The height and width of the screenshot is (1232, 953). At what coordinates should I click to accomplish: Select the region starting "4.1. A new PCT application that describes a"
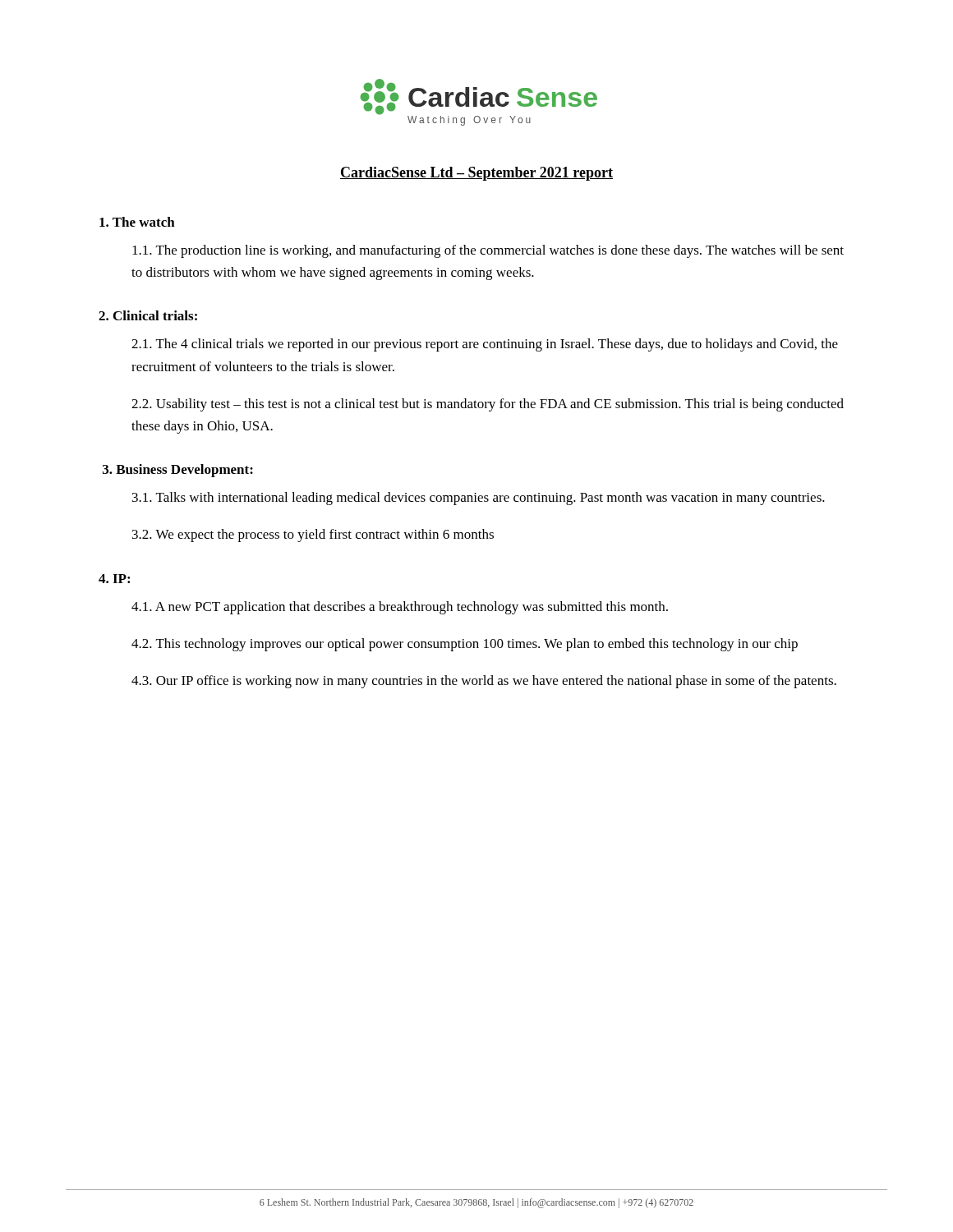[493, 606]
